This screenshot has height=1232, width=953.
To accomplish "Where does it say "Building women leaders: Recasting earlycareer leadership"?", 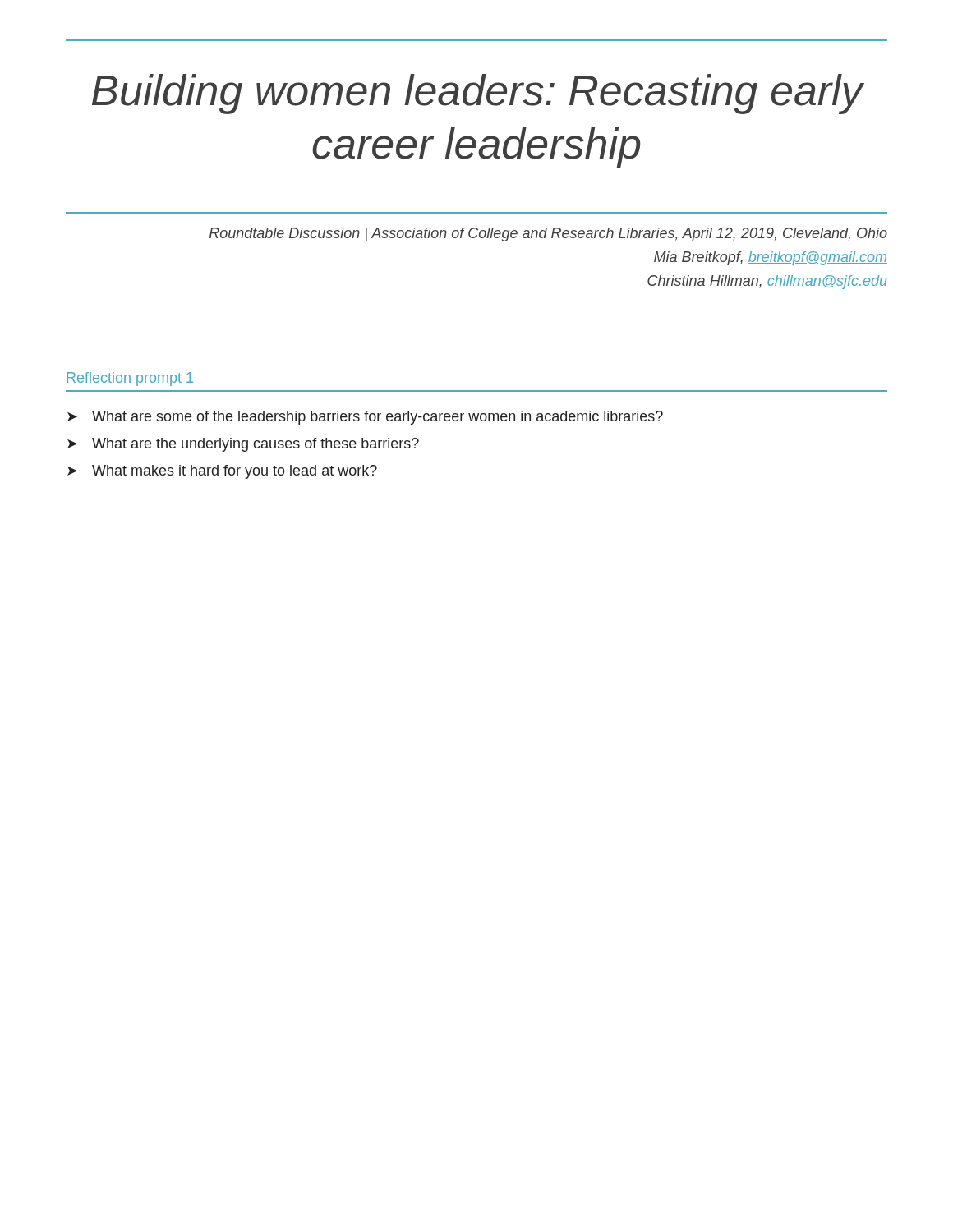I will tap(476, 114).
